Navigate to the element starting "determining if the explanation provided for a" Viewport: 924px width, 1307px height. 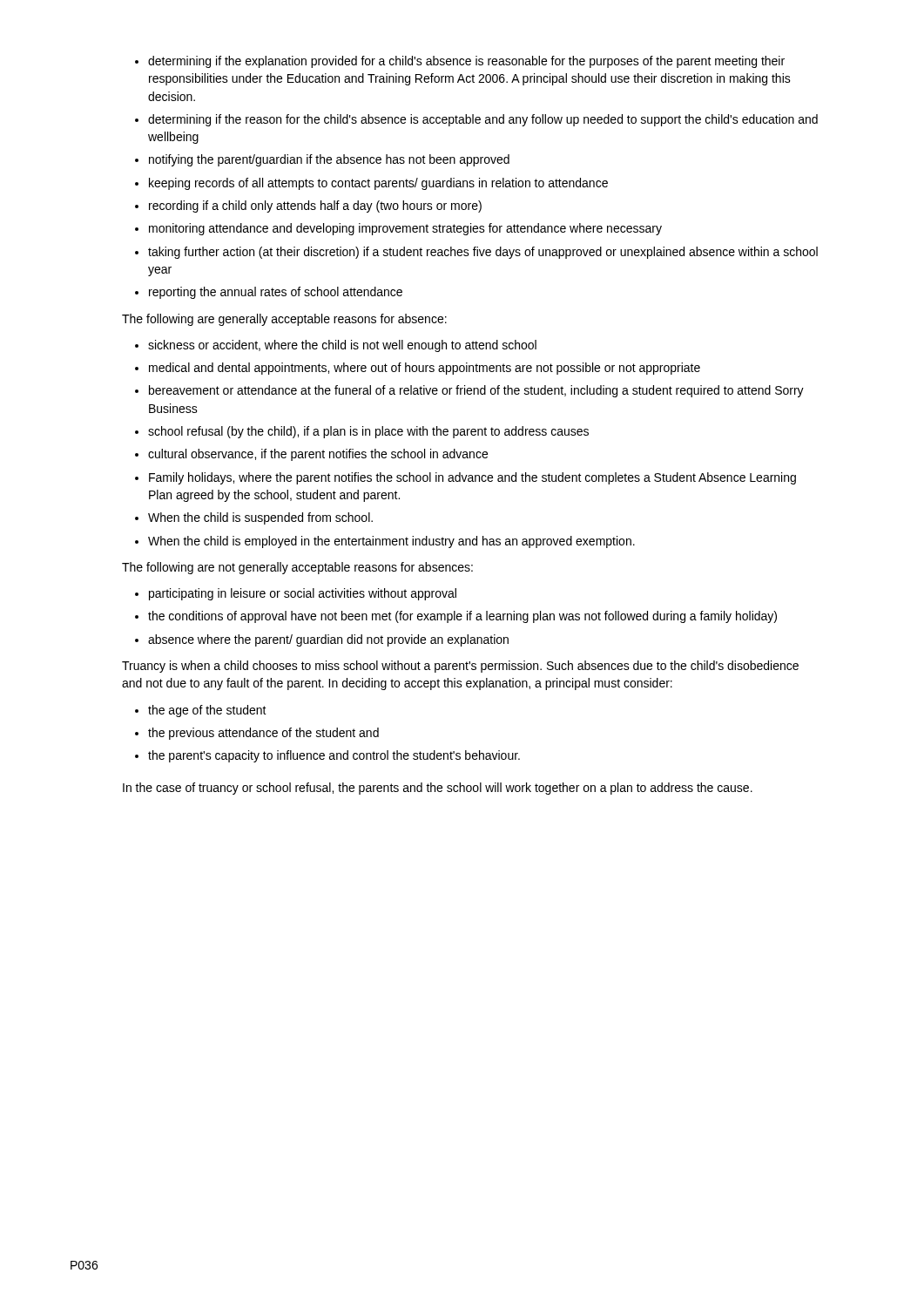coord(469,79)
